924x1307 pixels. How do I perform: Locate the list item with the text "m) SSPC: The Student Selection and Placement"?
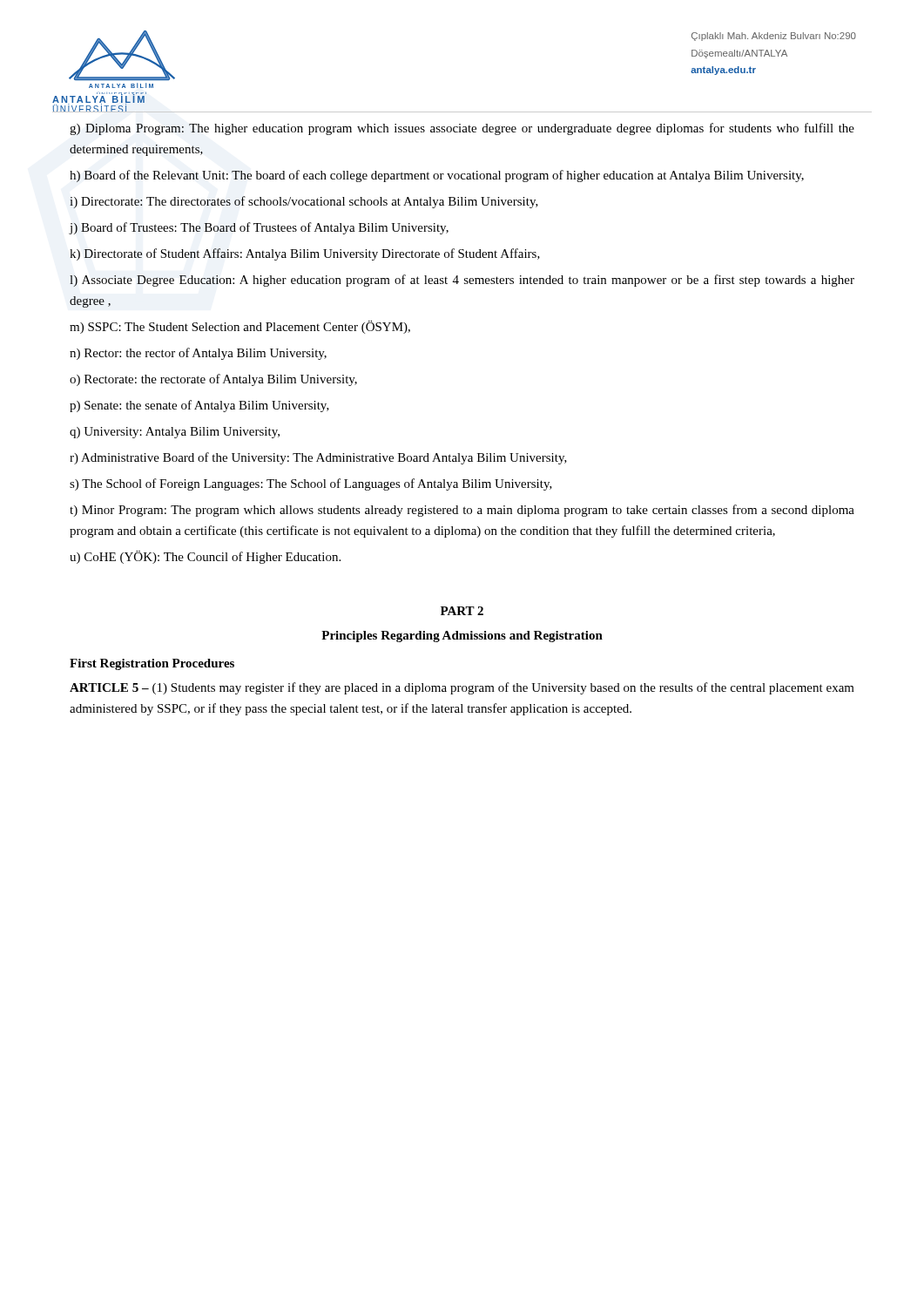(240, 327)
